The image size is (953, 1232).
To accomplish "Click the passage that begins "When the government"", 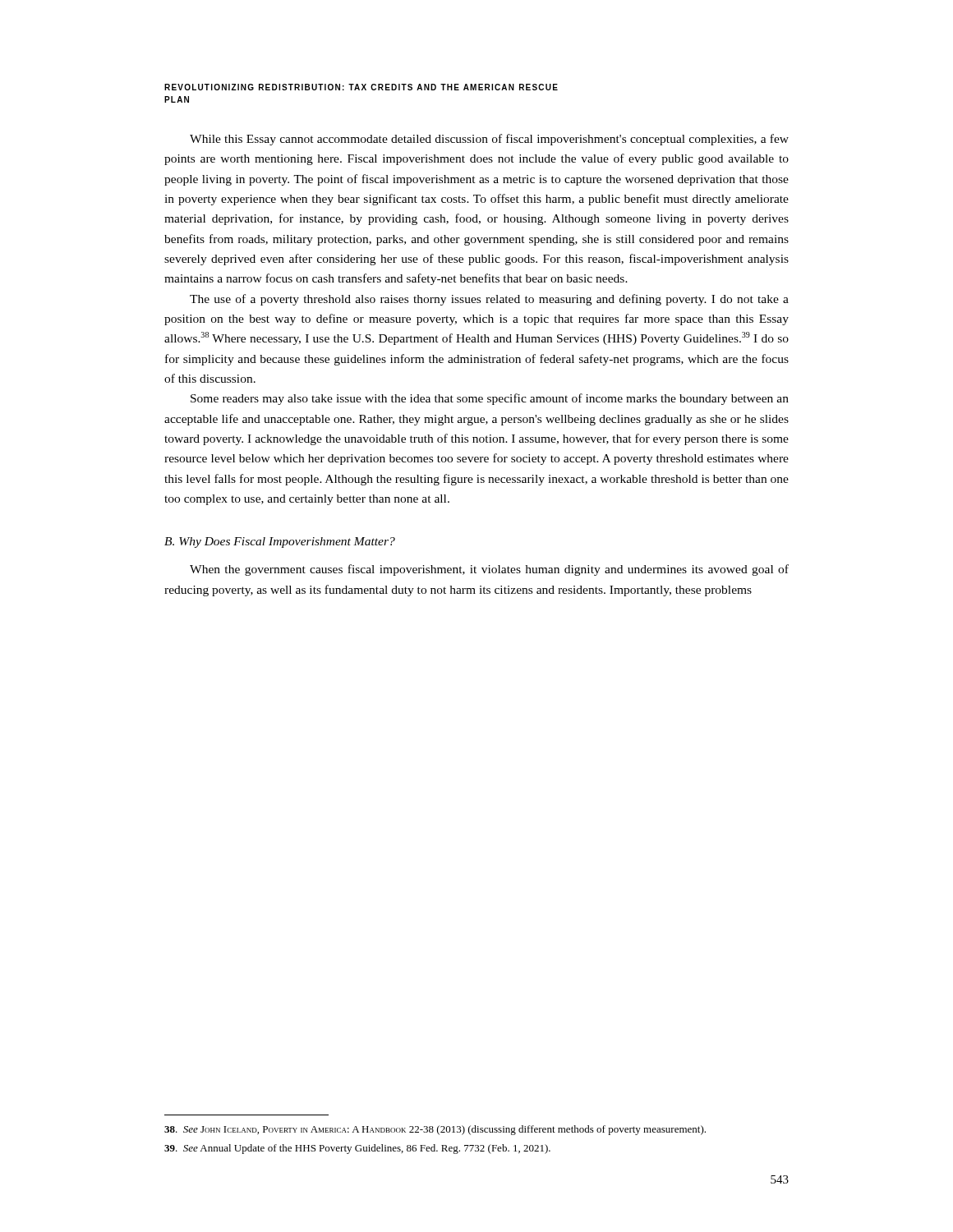I will pyautogui.click(x=476, y=580).
